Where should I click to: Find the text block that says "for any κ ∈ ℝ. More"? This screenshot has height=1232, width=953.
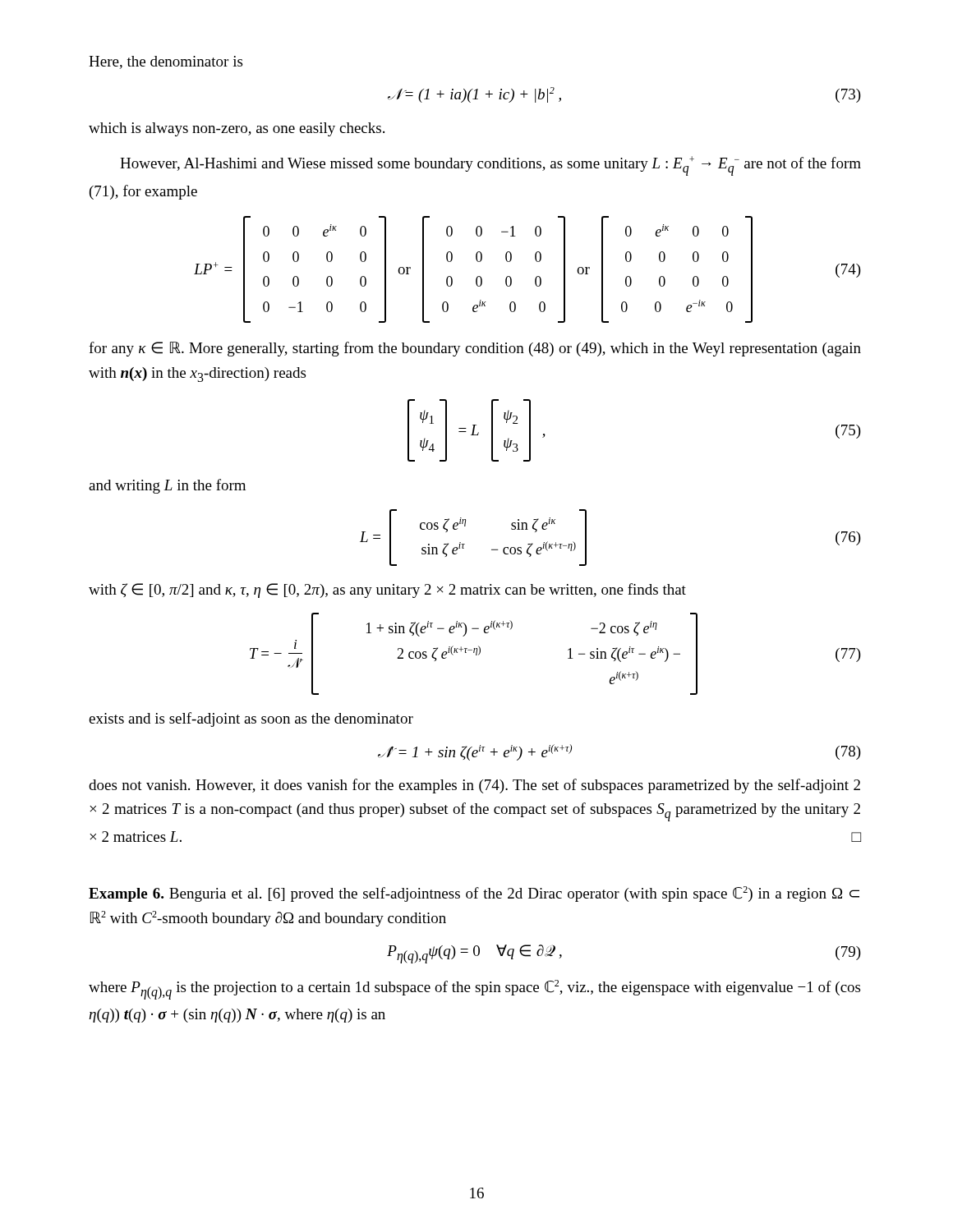(475, 362)
